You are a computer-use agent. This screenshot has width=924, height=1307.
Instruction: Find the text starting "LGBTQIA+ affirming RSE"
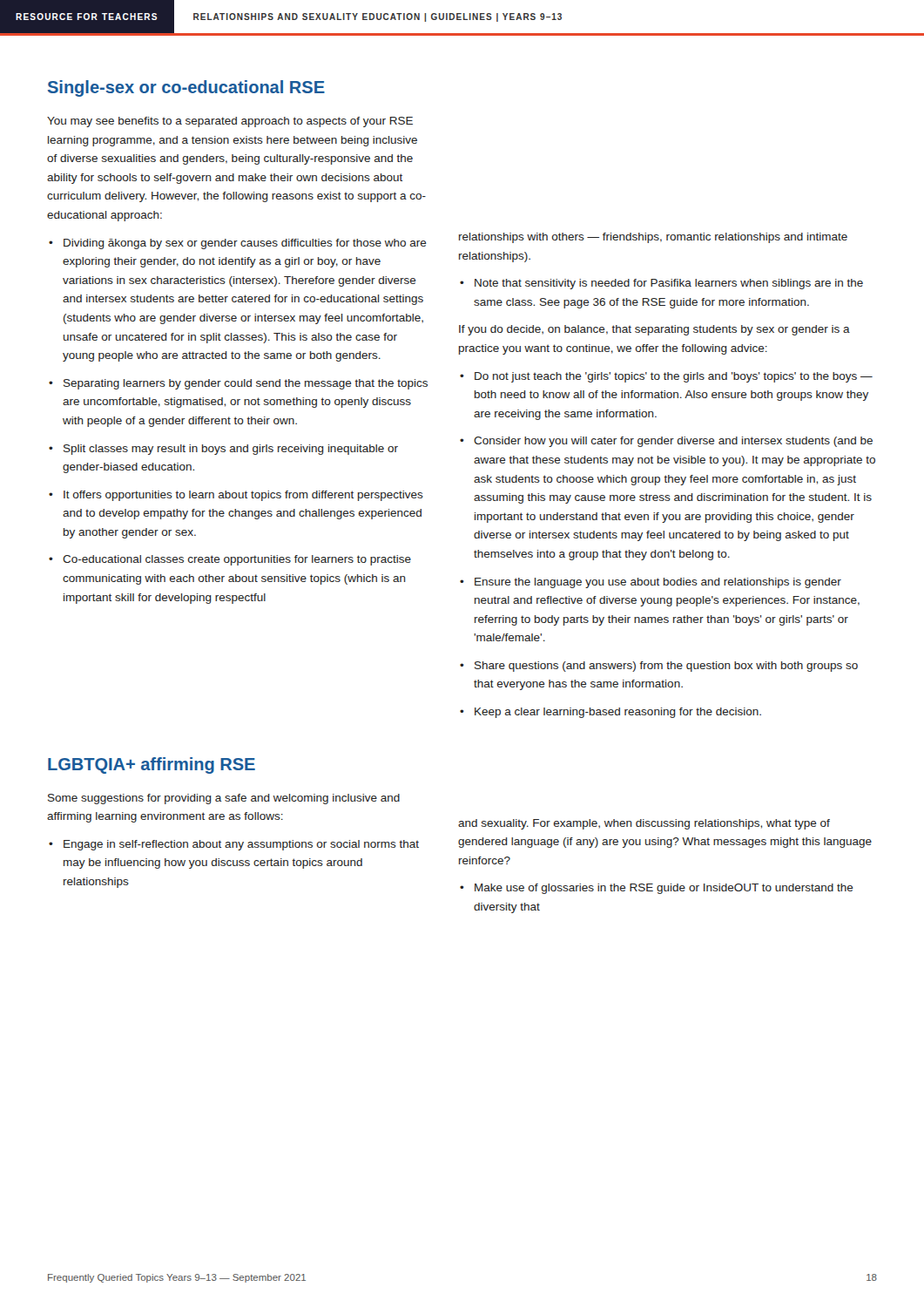[x=239, y=764]
